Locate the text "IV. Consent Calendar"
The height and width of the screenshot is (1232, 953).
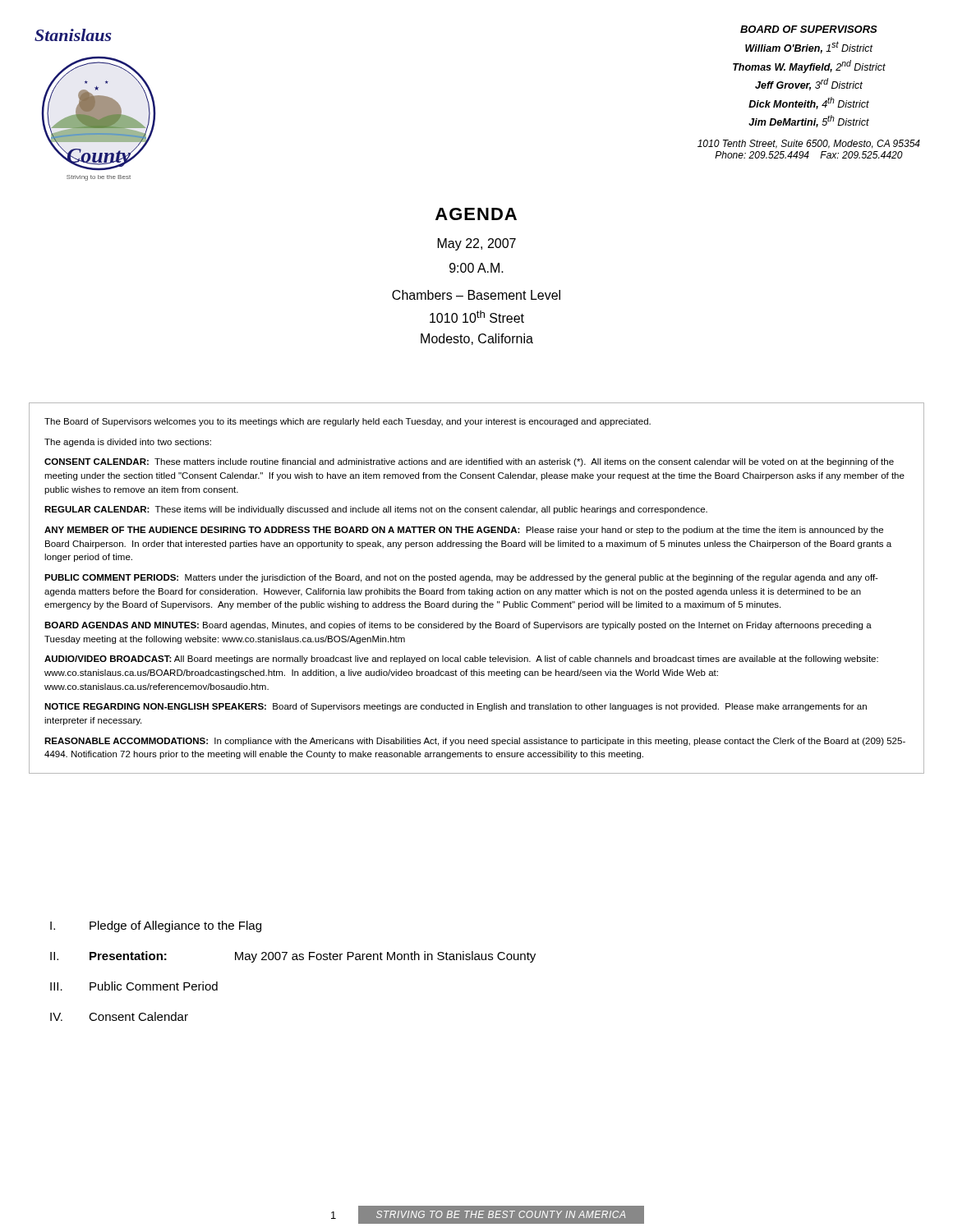[119, 1016]
